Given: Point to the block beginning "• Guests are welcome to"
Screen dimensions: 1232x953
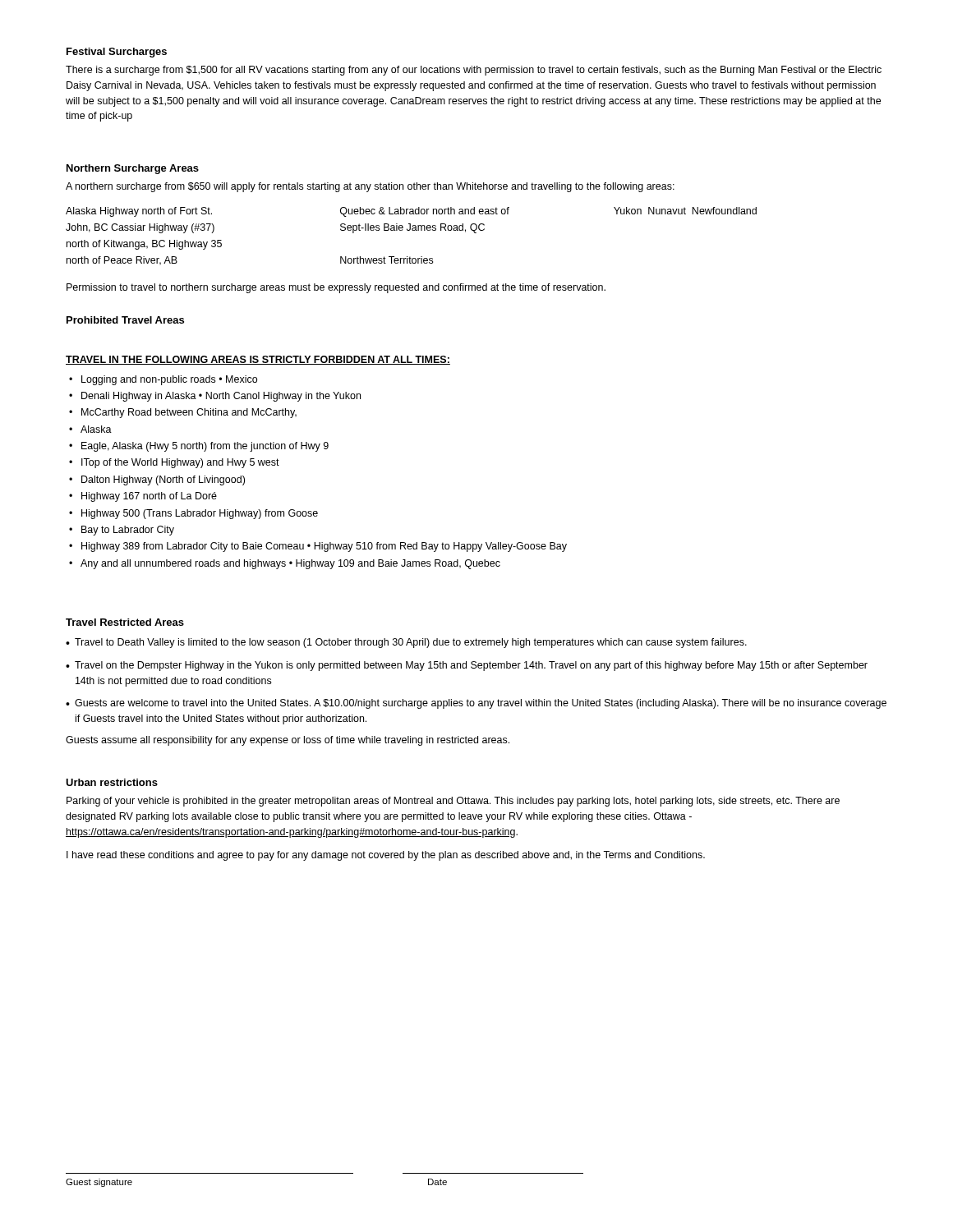Looking at the screenshot, I should tap(476, 711).
